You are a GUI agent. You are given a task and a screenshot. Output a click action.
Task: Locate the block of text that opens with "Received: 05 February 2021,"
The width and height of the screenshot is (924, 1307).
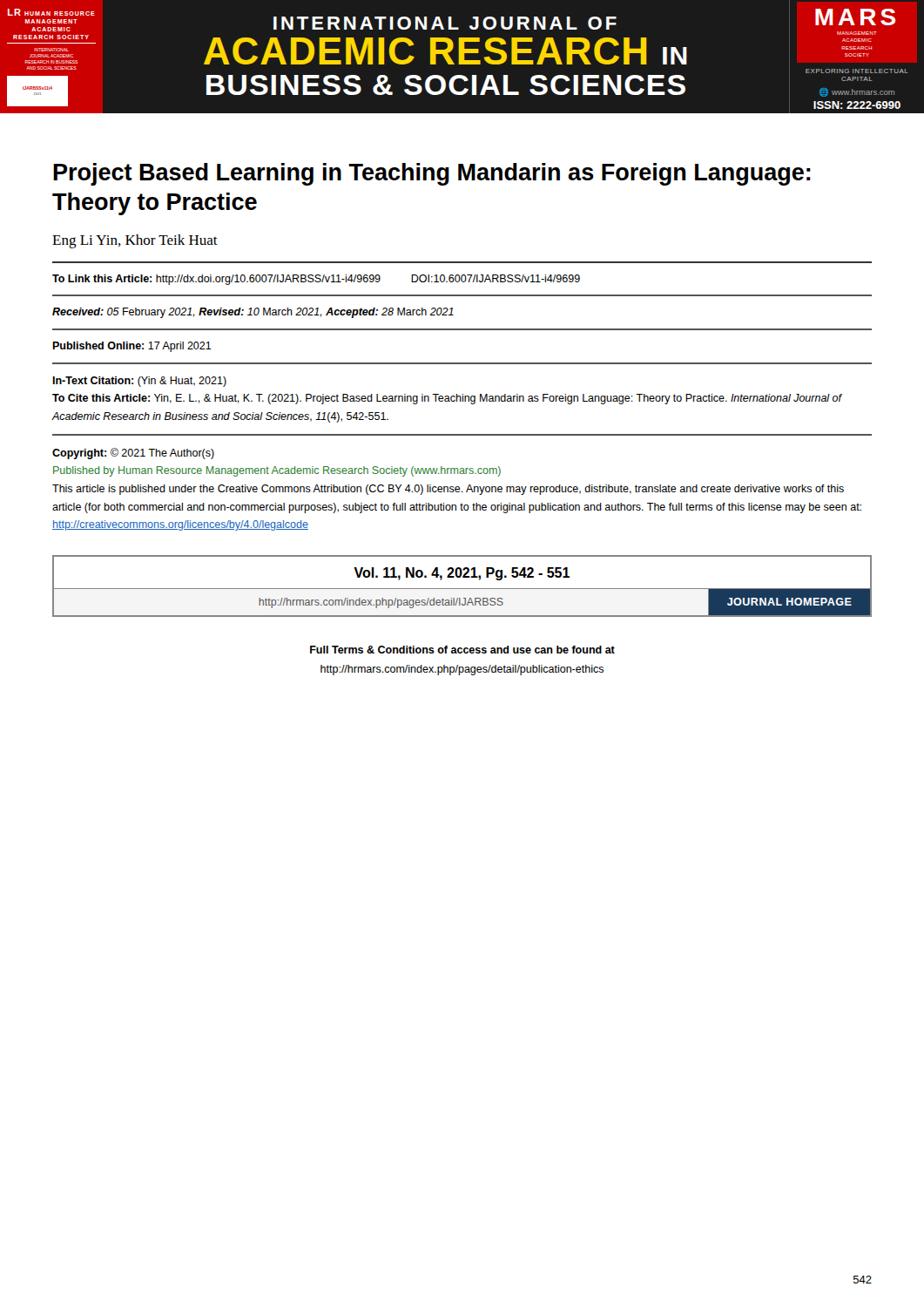coord(253,312)
